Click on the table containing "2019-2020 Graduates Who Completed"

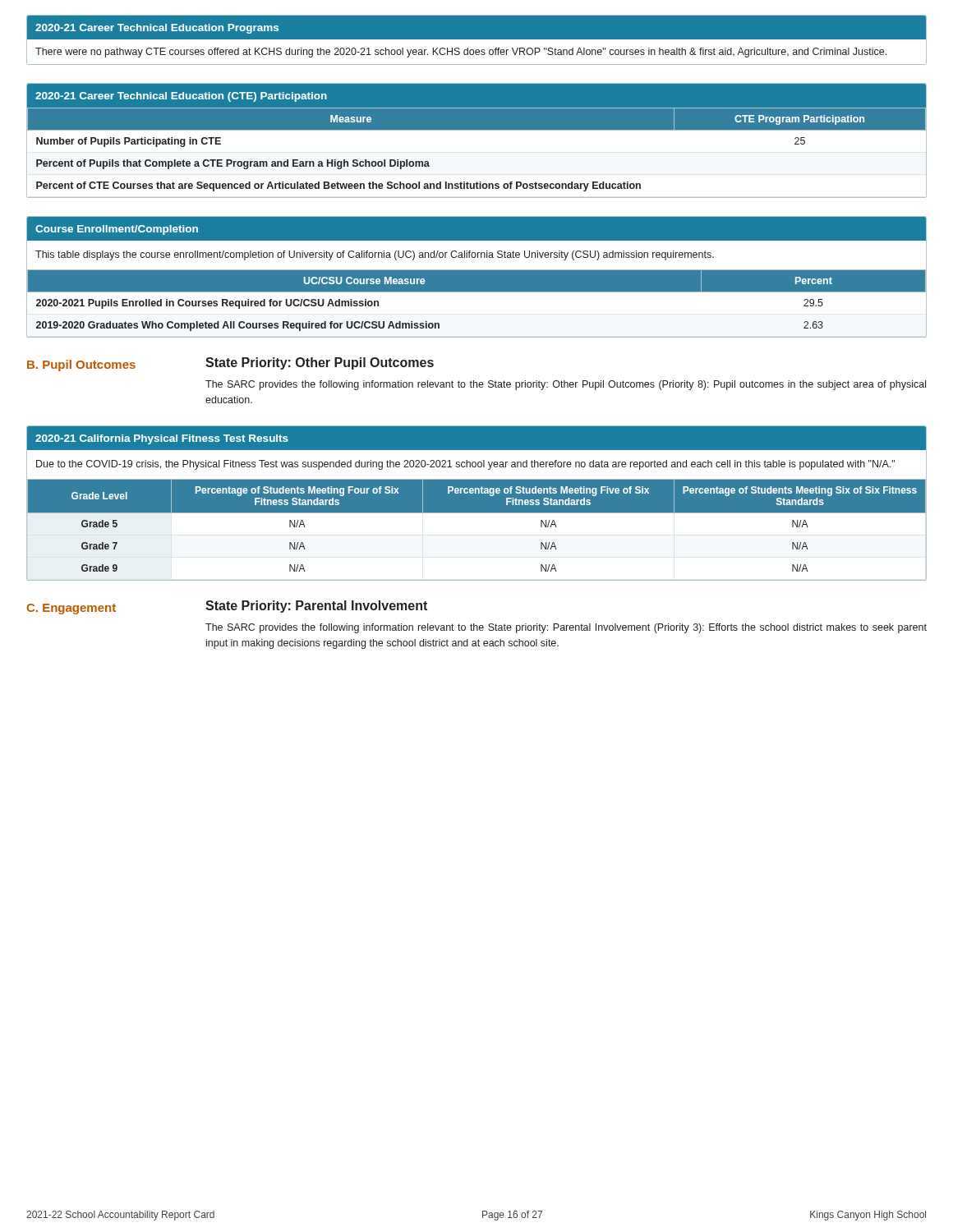click(476, 303)
